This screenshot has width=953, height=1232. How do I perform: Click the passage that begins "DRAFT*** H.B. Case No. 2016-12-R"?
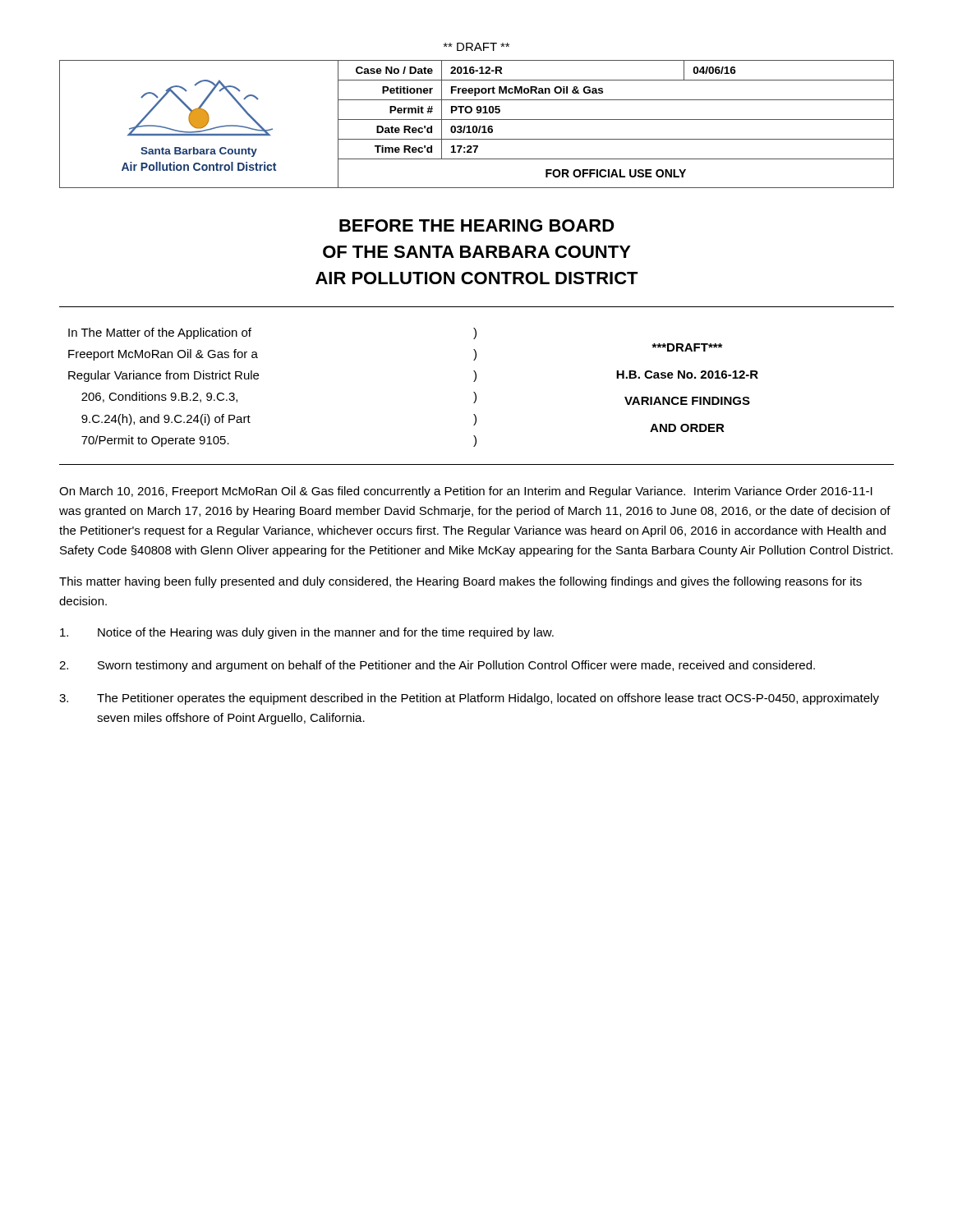687,388
